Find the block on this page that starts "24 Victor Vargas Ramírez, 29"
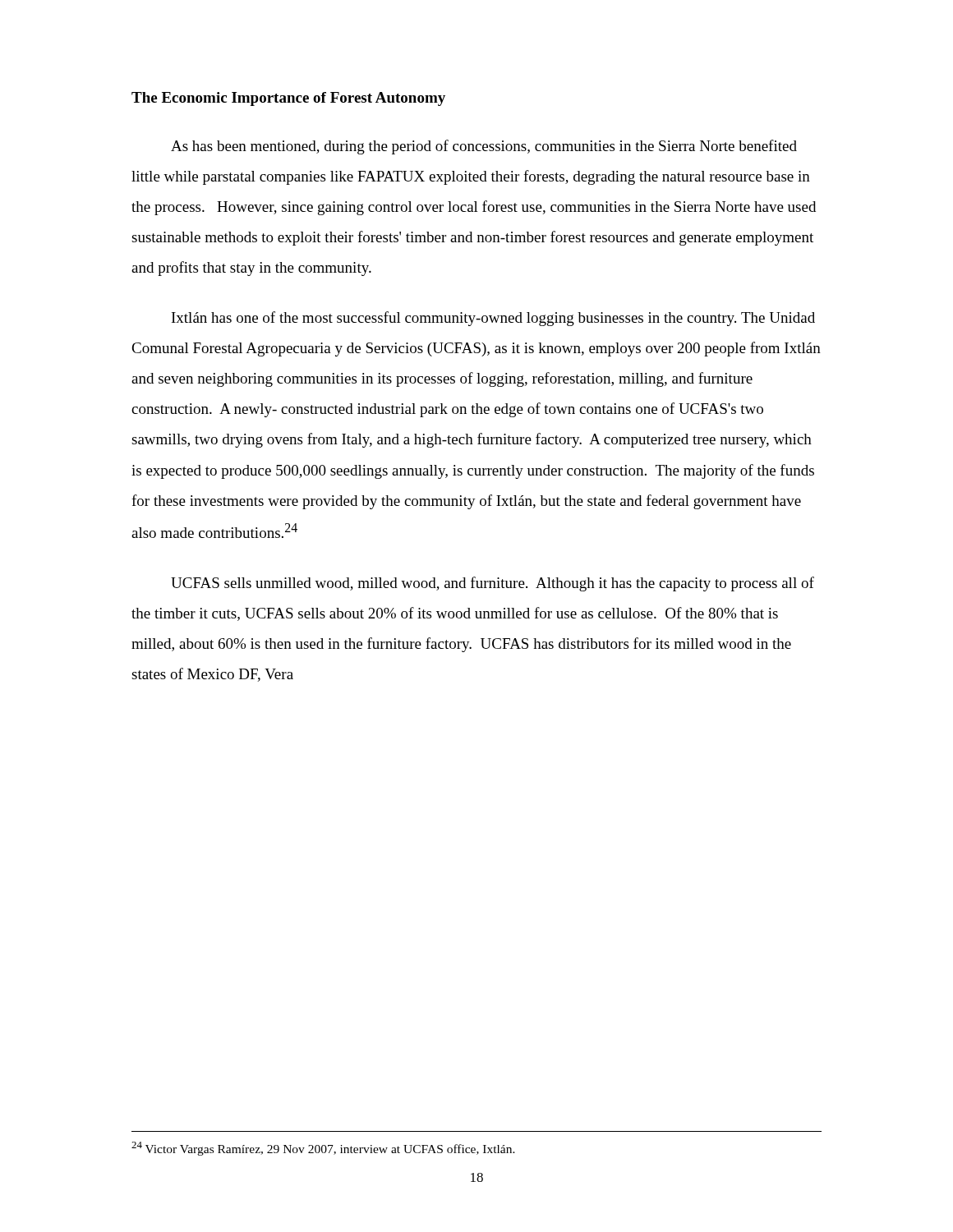953x1232 pixels. point(323,1147)
